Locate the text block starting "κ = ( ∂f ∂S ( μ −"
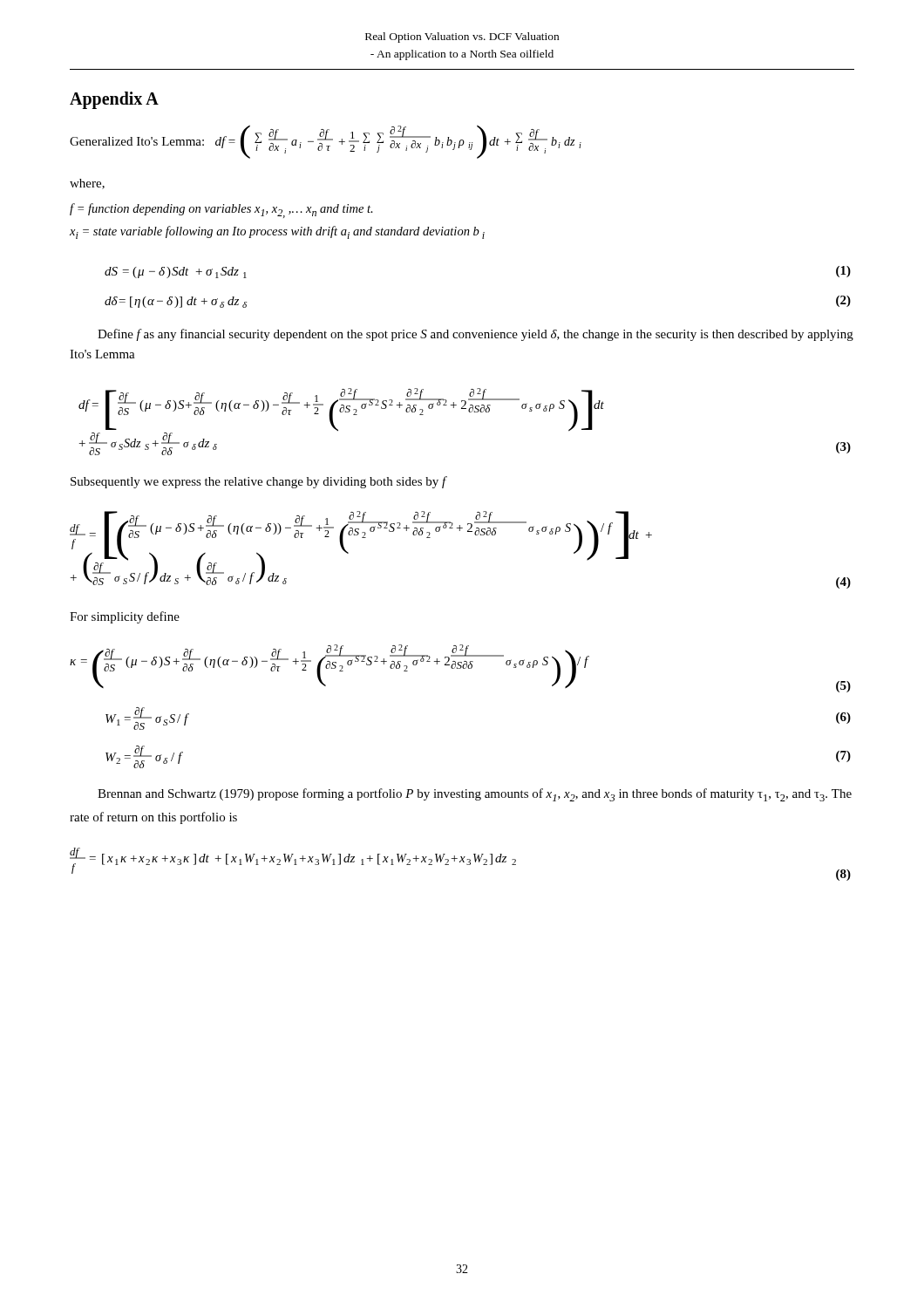The height and width of the screenshot is (1308, 924). tap(462, 664)
